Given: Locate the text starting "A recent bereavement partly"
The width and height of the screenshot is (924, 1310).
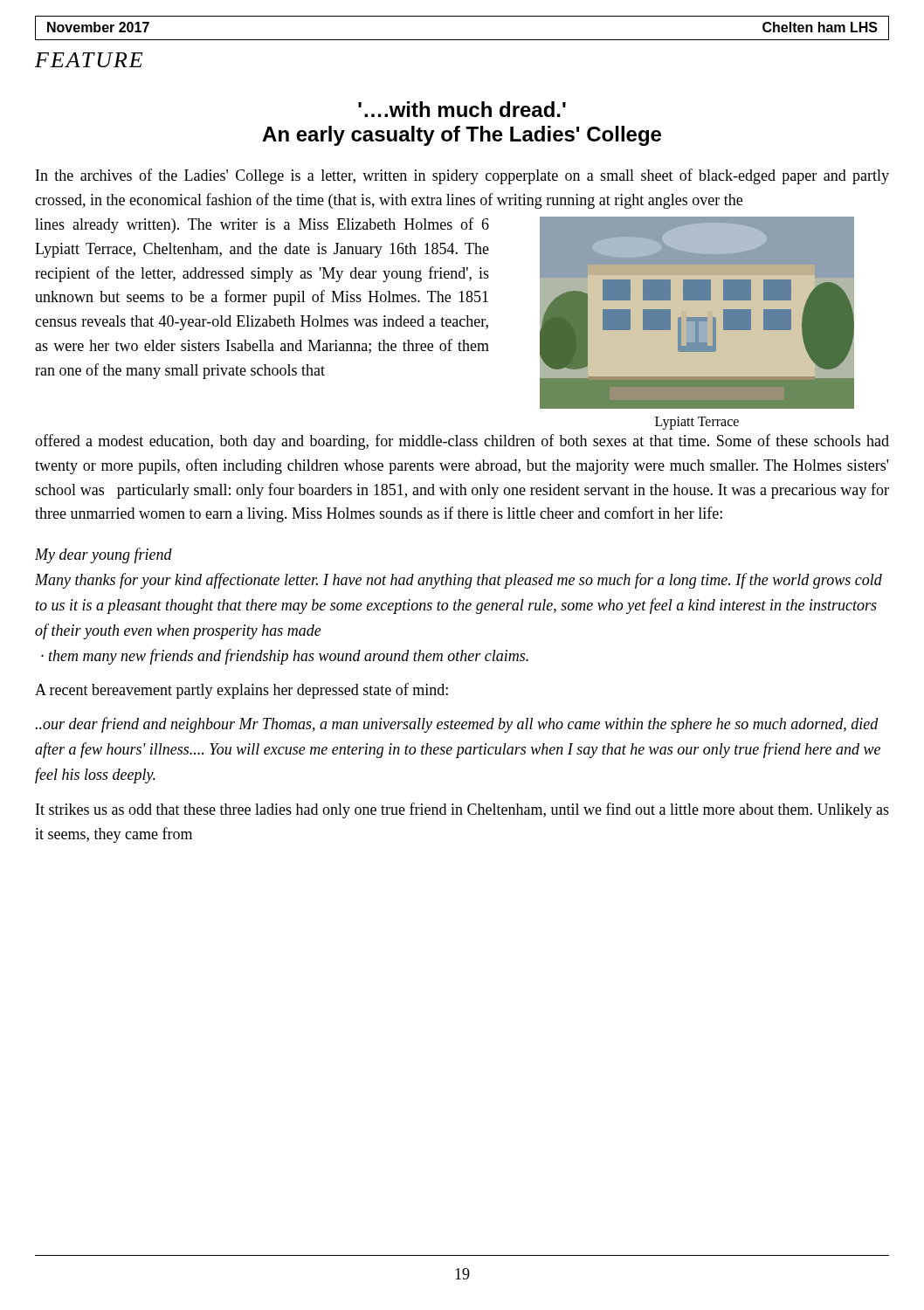Looking at the screenshot, I should point(242,690).
